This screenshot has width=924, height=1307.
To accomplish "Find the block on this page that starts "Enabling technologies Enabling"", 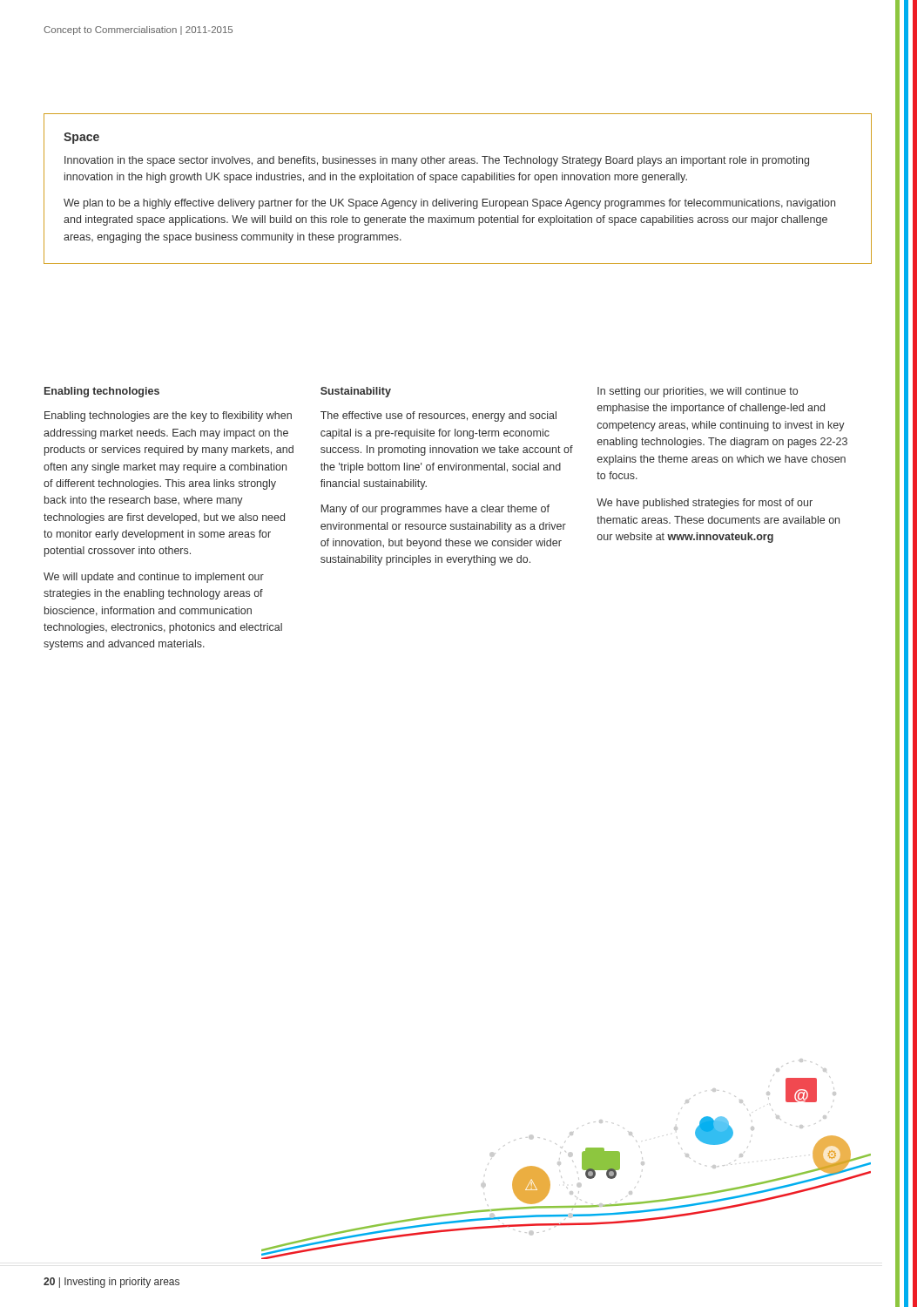I will point(170,518).
